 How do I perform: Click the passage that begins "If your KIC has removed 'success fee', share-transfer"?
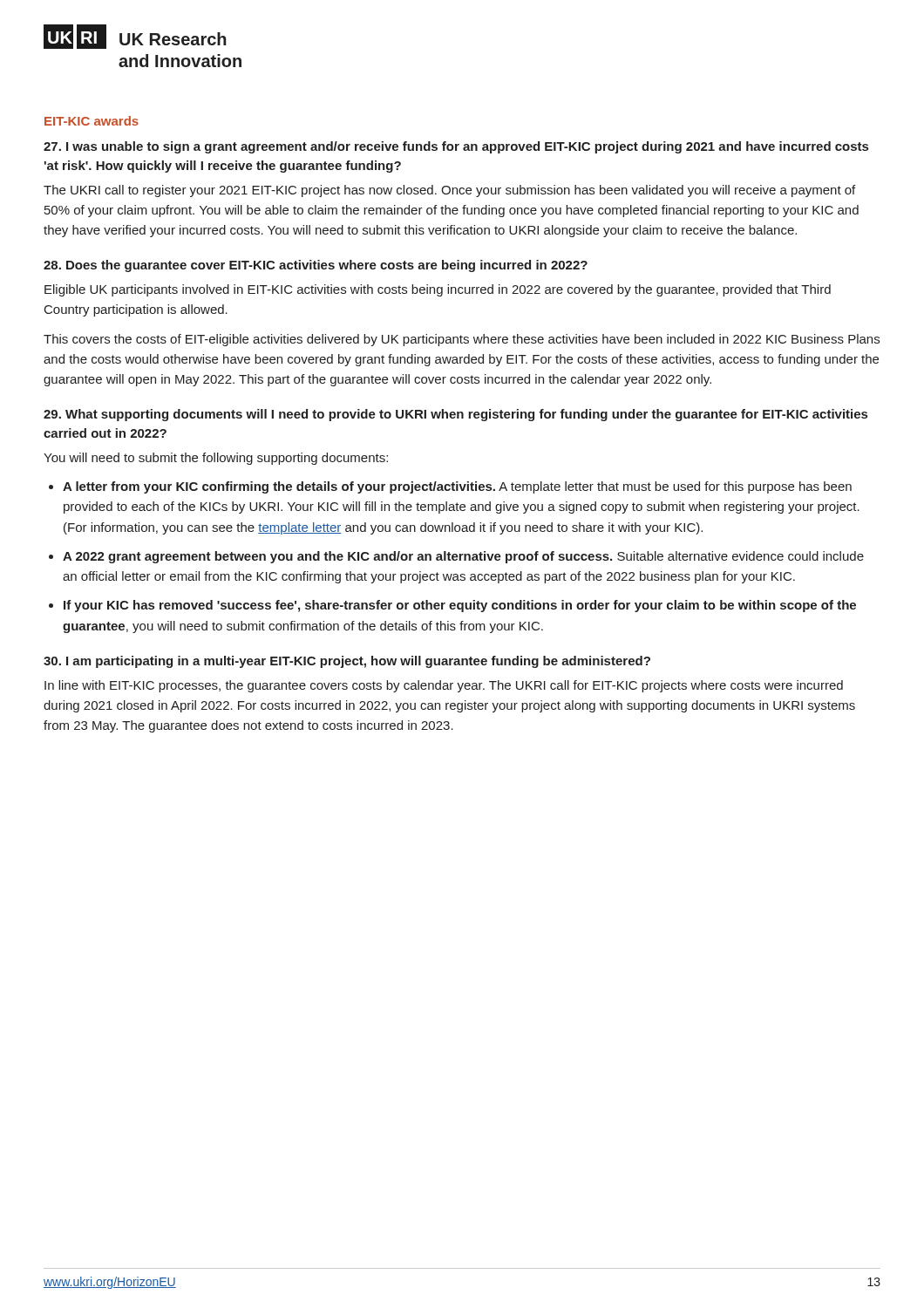click(460, 615)
